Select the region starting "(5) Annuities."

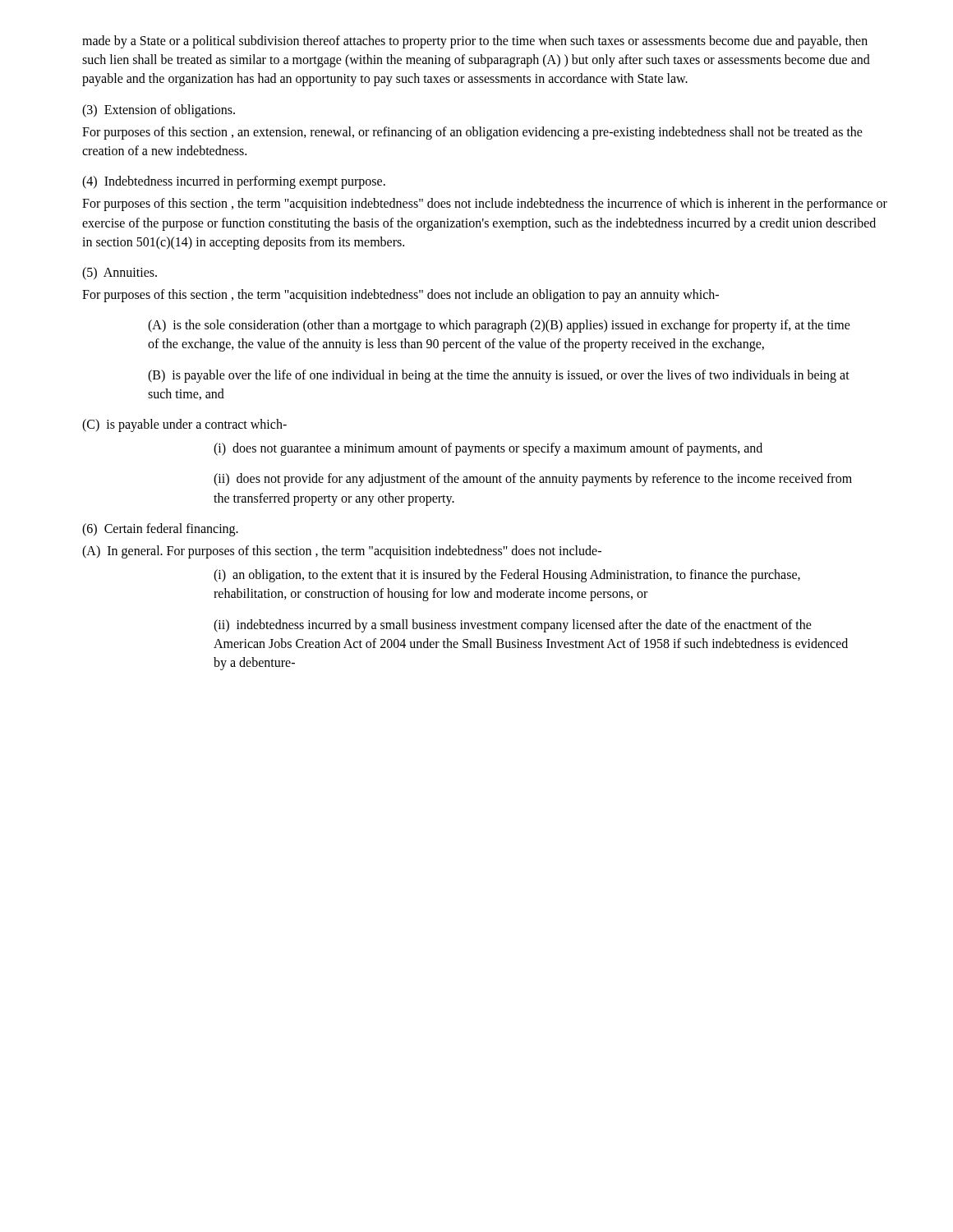120,272
